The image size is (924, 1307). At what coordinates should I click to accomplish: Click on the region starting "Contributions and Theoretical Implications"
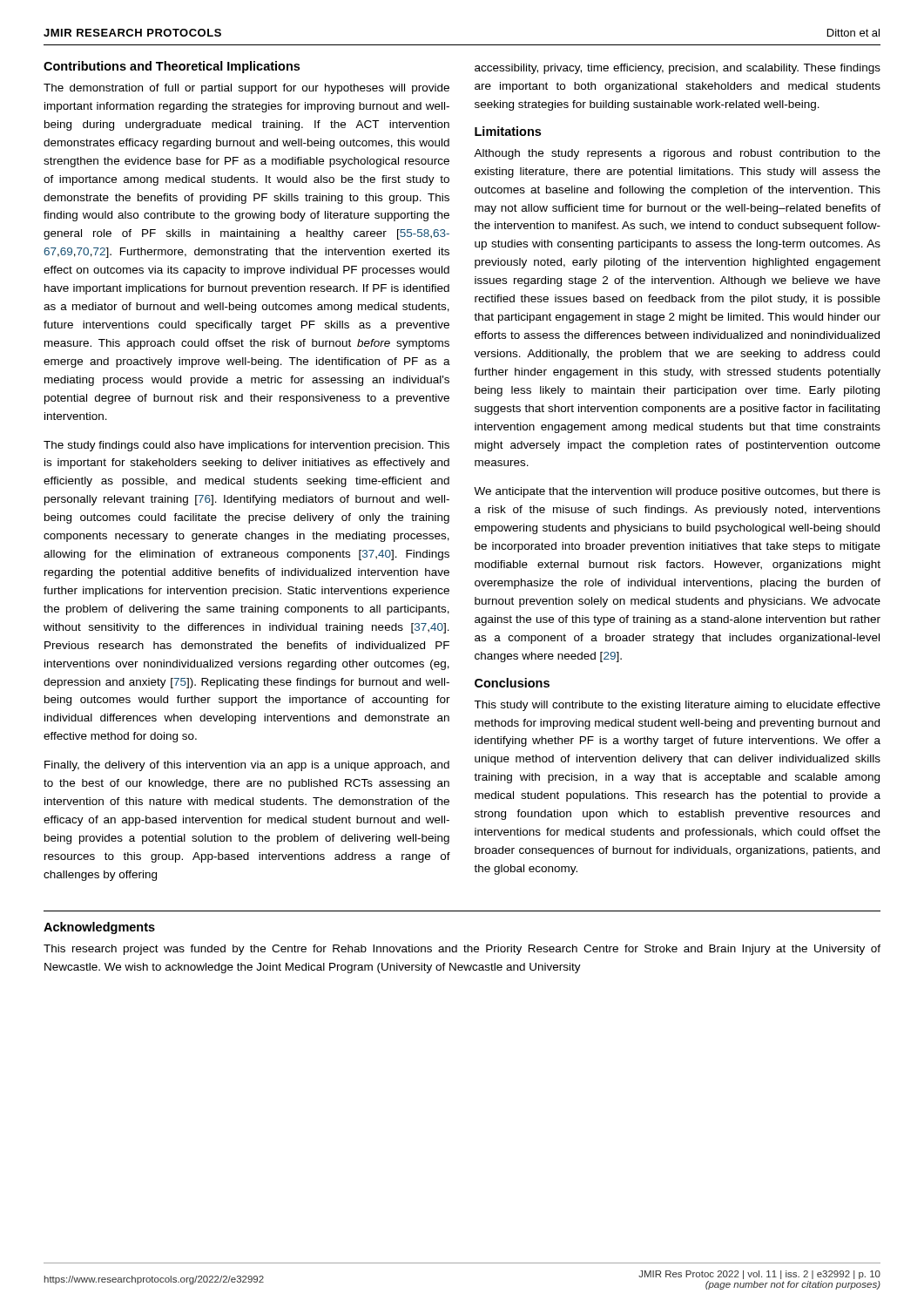(x=172, y=66)
